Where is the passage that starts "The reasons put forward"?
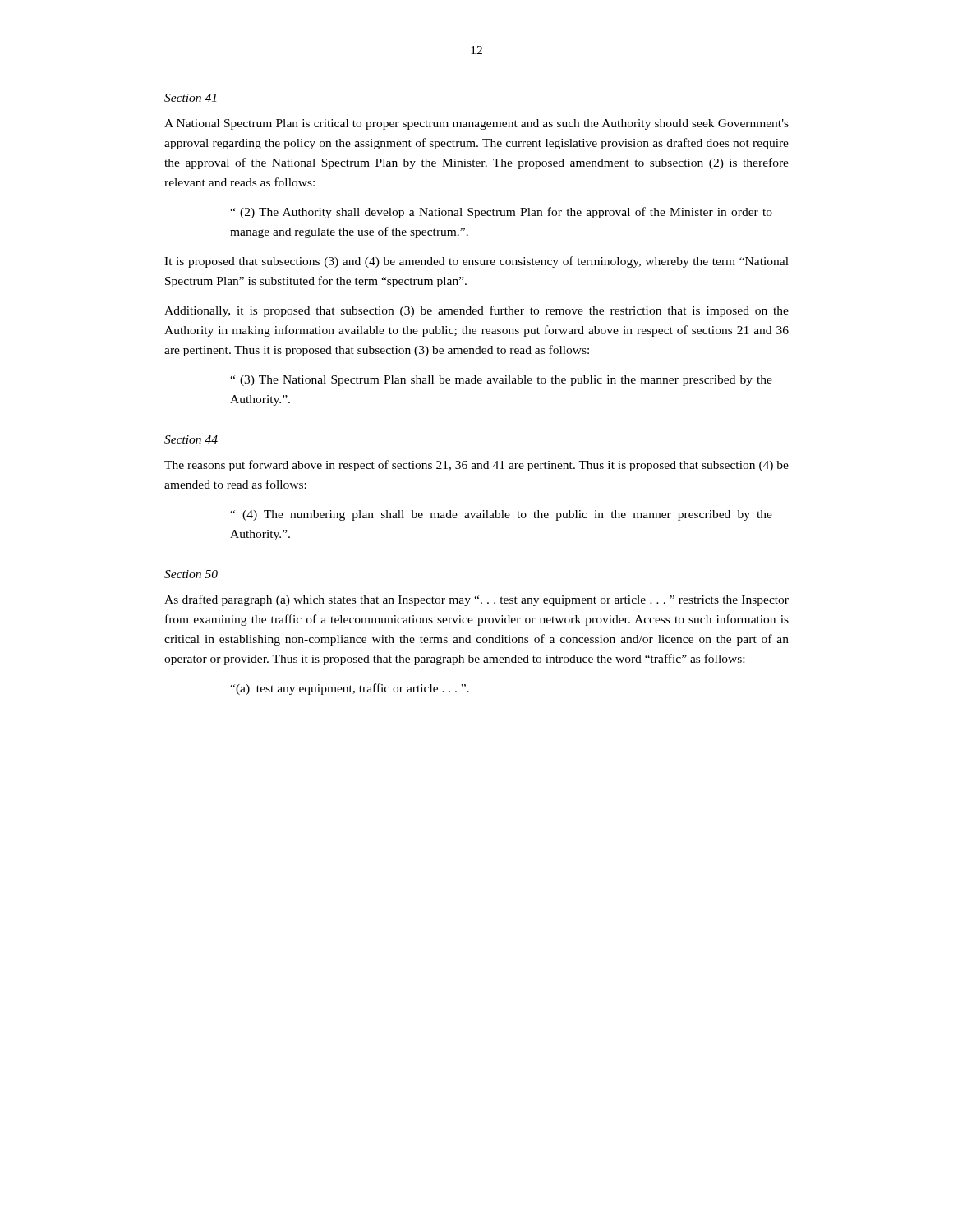The width and height of the screenshot is (953, 1232). point(476,475)
